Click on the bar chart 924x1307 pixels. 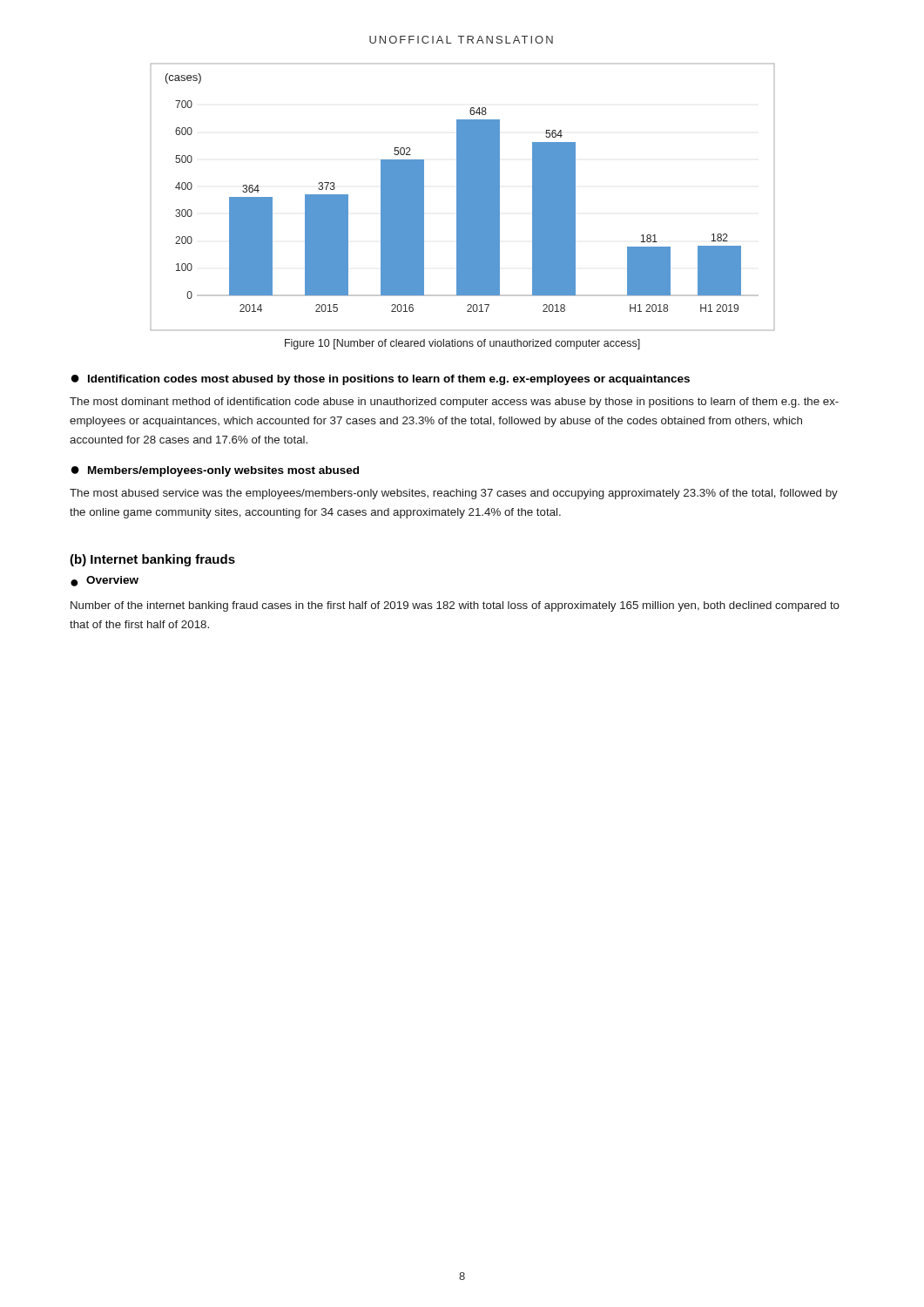click(x=462, y=197)
